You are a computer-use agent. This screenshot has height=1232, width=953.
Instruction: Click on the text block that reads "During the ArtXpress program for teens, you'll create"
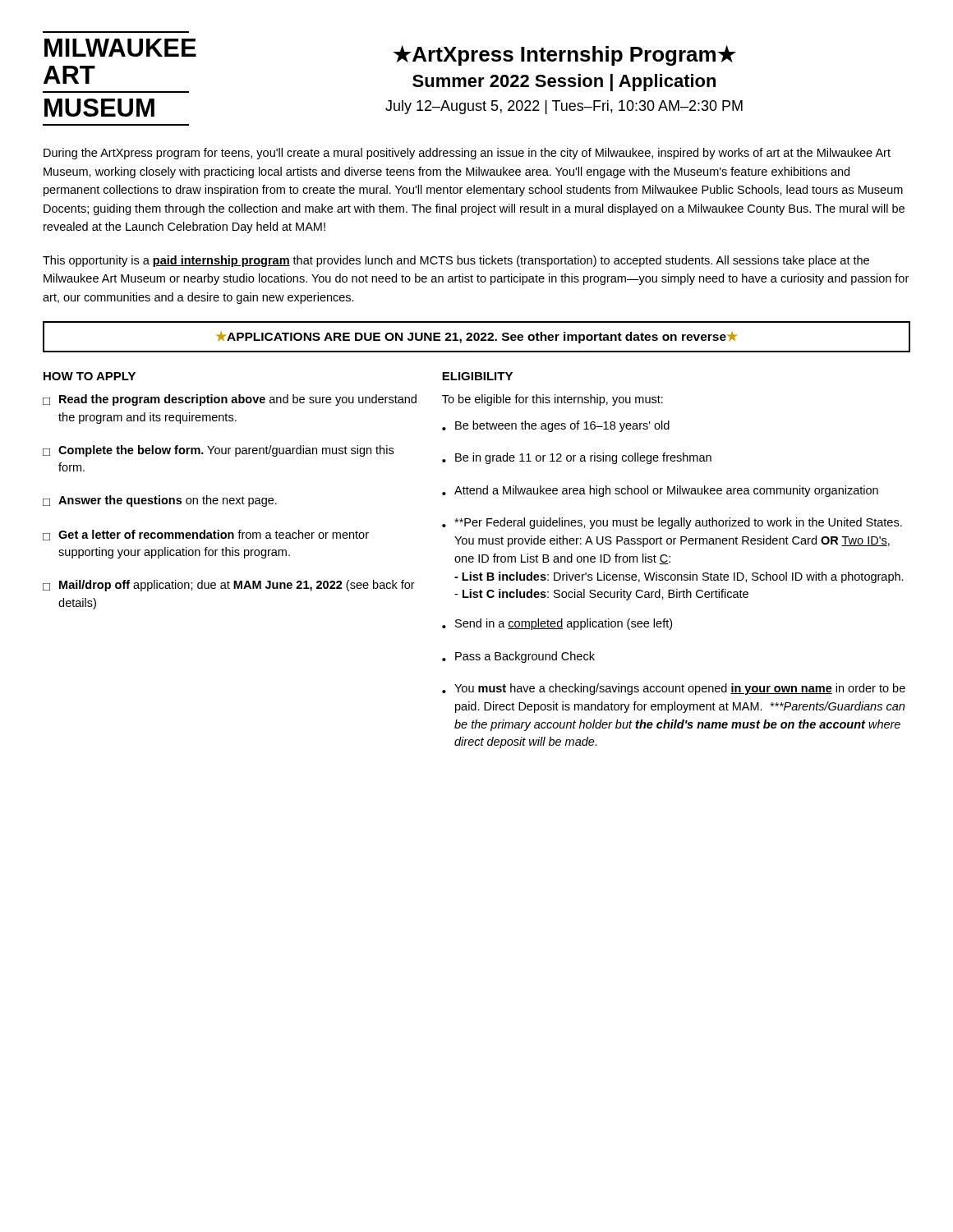[474, 190]
